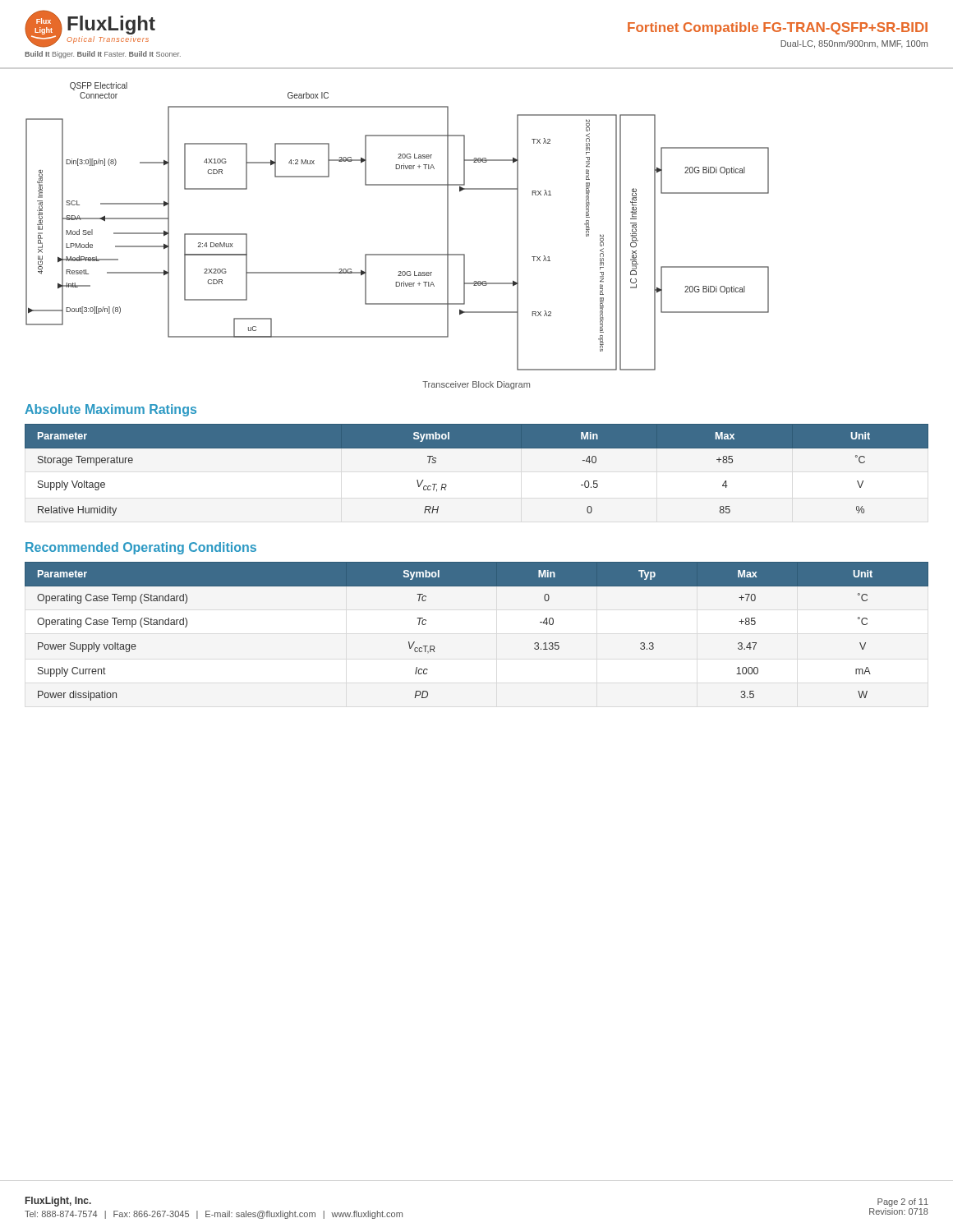
Task: Select the table that reads "V ccT, R"
Action: tap(476, 473)
